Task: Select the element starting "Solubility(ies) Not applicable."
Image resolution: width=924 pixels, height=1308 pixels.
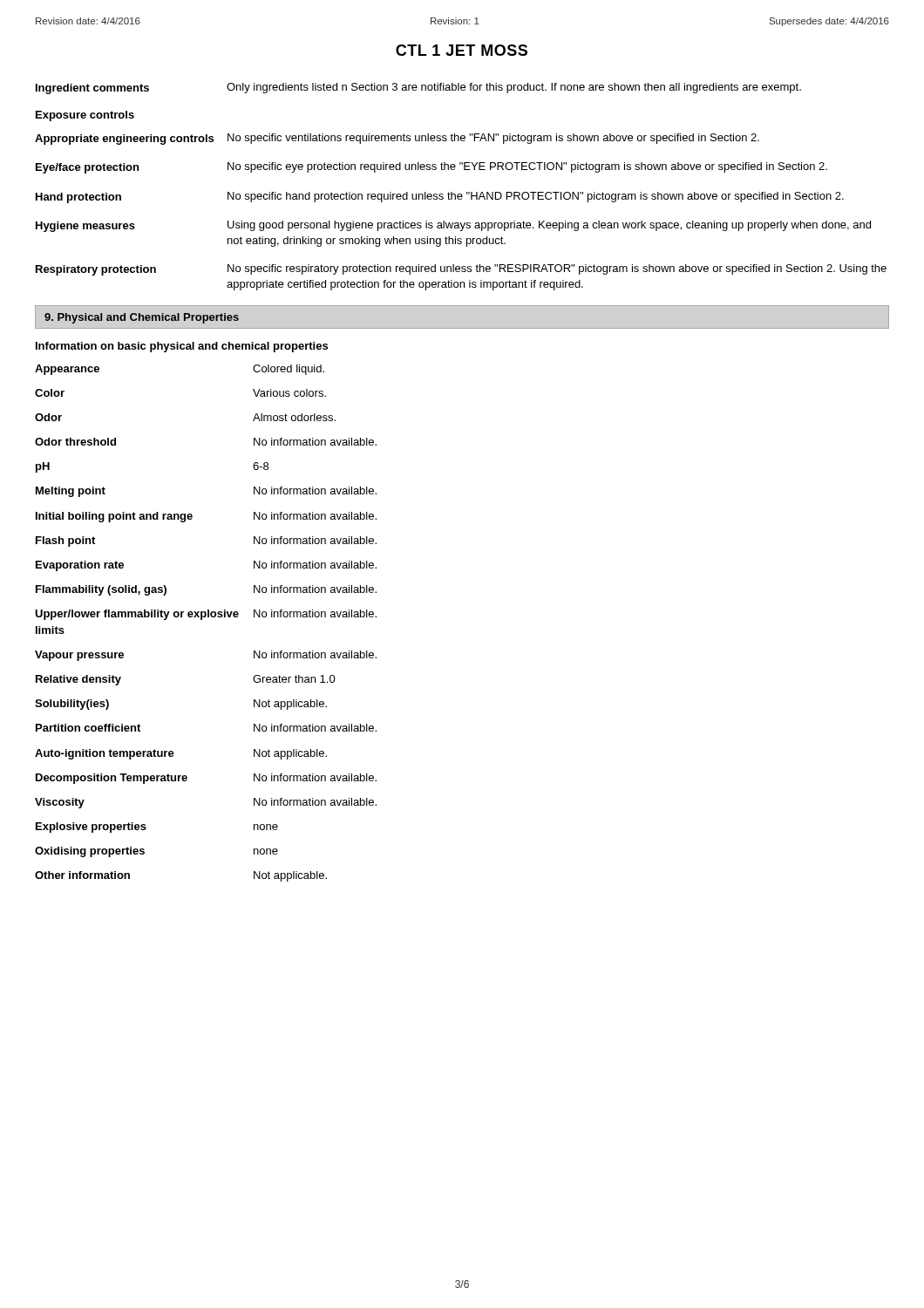Action: click(x=71, y=704)
